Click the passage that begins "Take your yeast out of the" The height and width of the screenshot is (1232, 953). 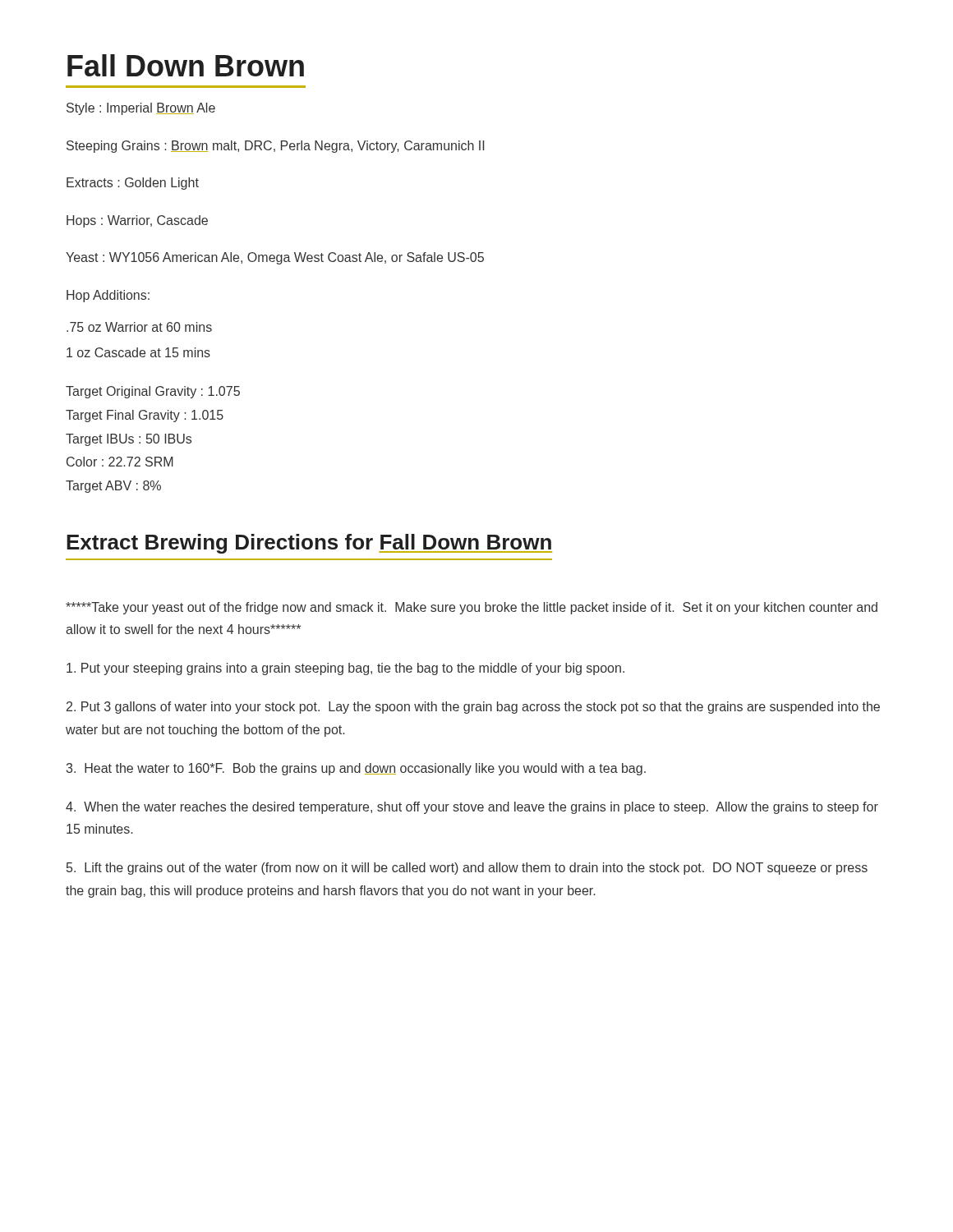472,618
